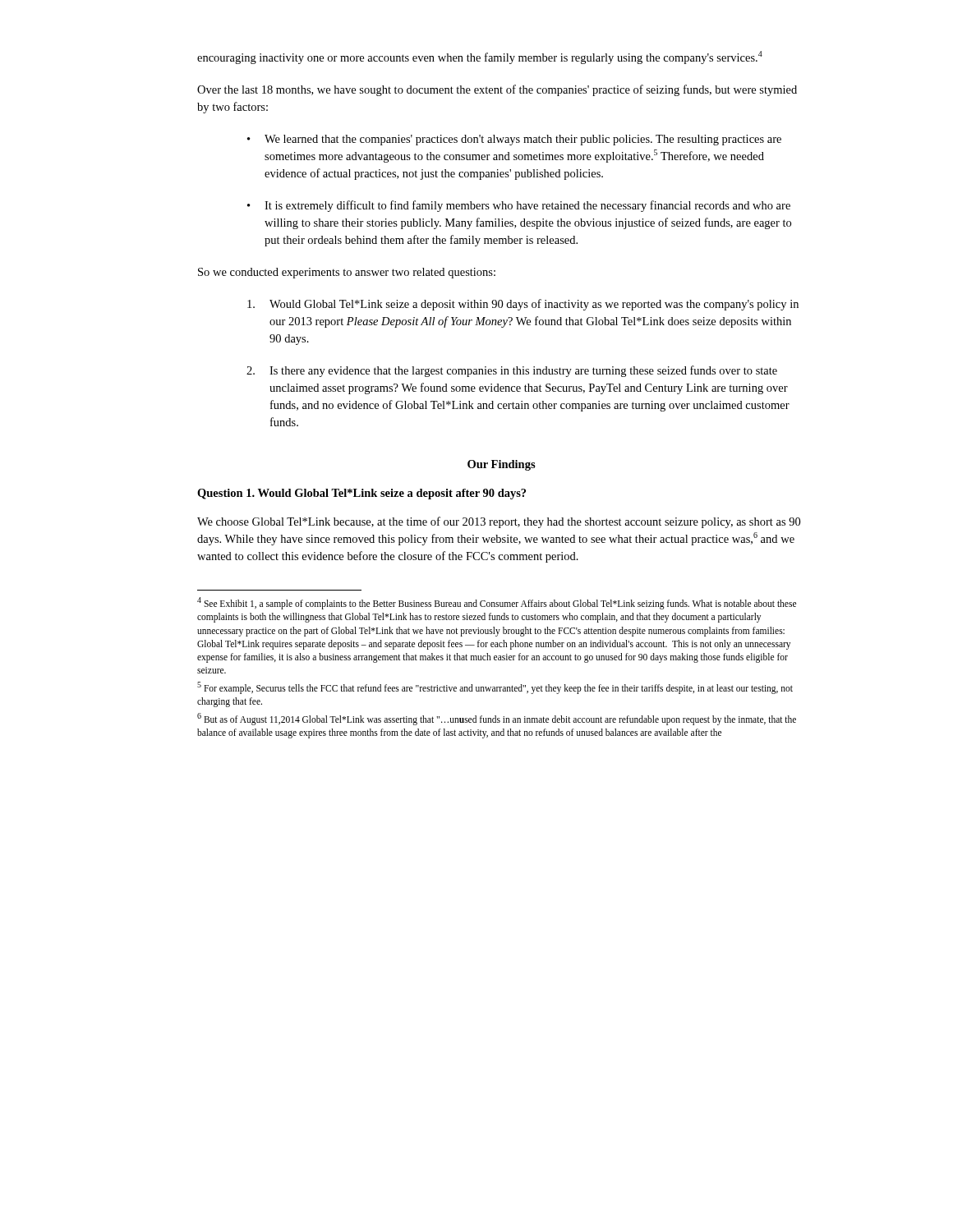Select the passage starting "Question 1. Would Global Tel*Link"
This screenshot has height=1232, width=953.
click(x=362, y=493)
